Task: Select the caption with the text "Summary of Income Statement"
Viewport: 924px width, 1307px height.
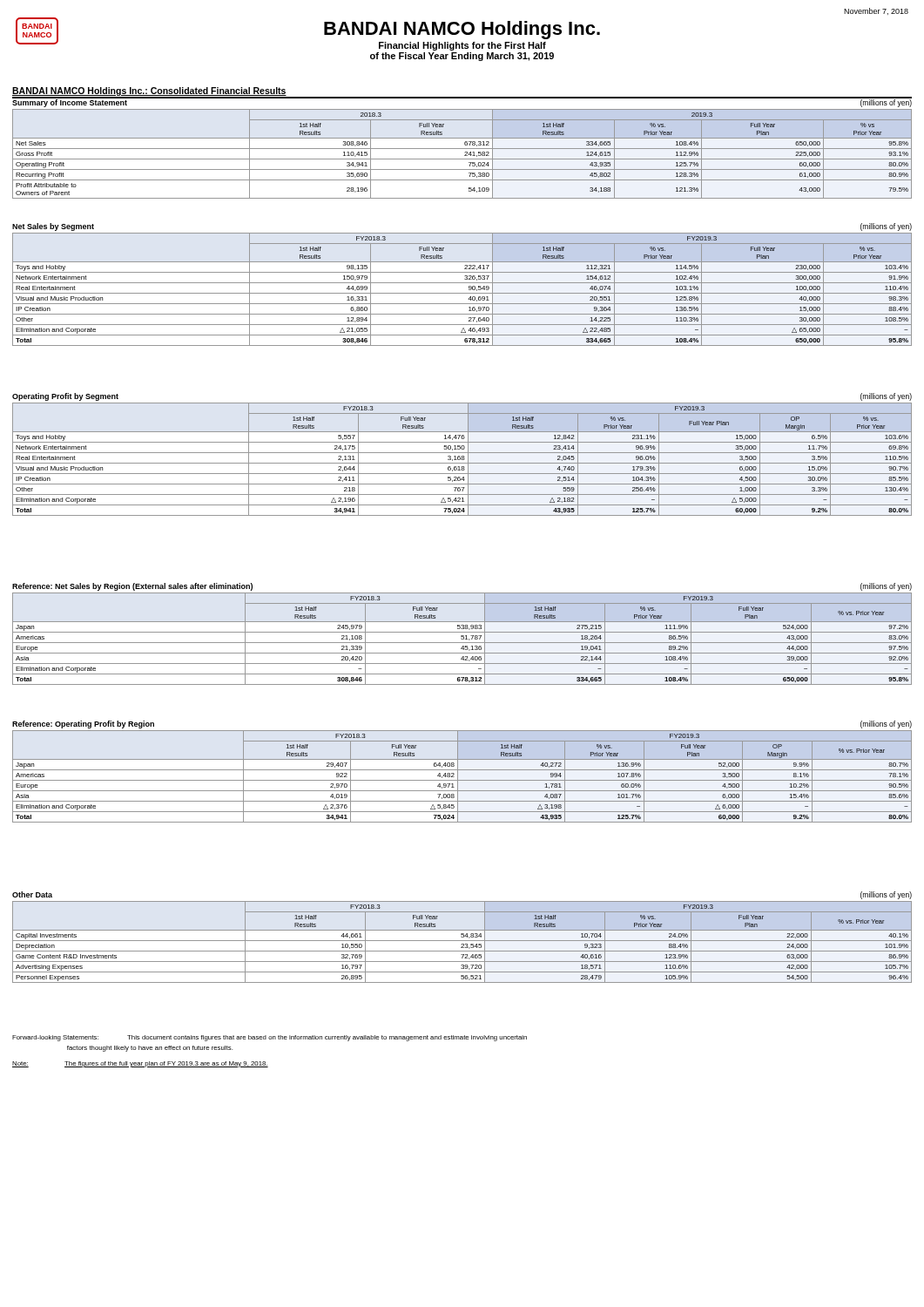Action: point(70,103)
